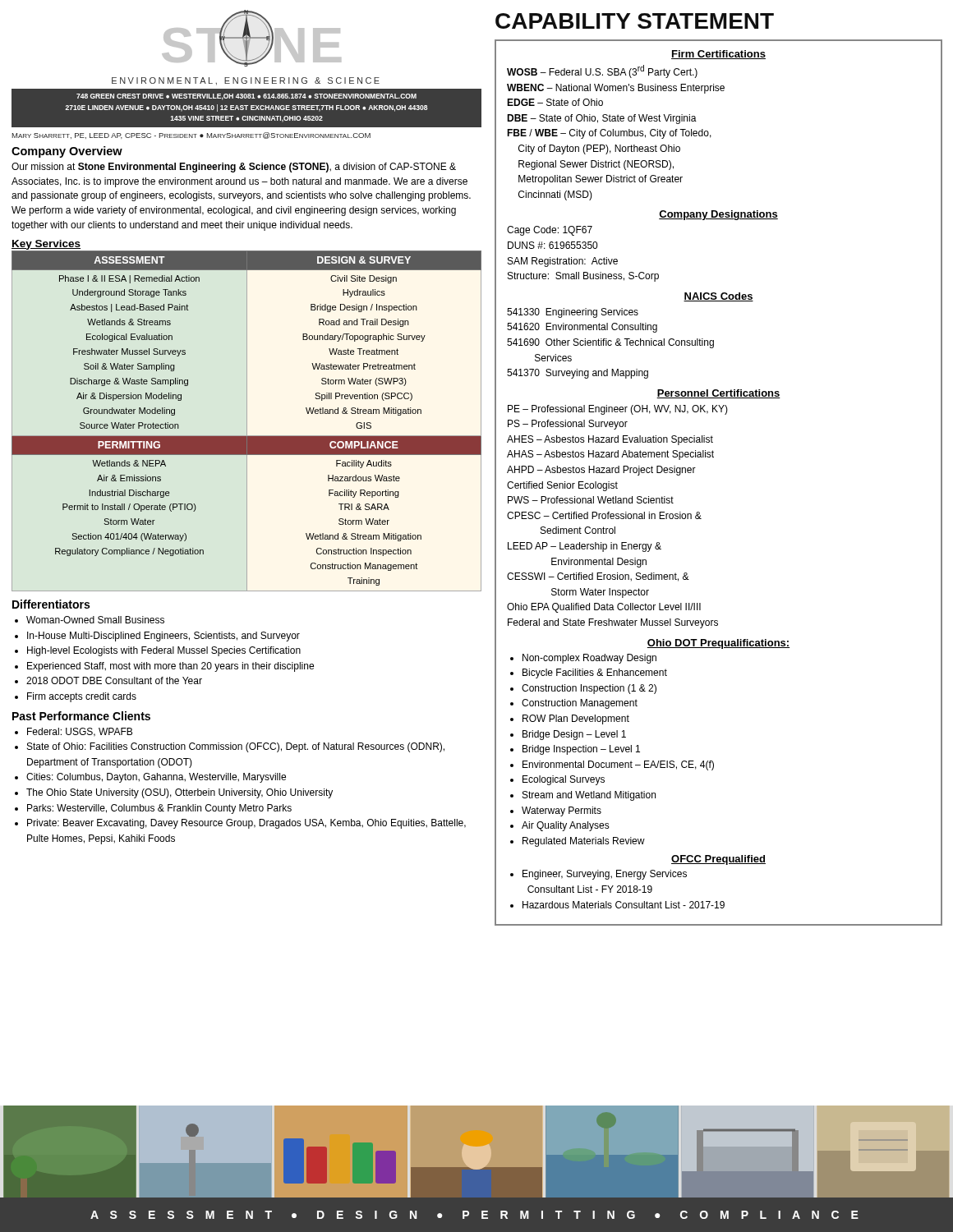Find the list item containing "Engineer, Surveying, Energy"
This screenshot has height=1232, width=953.
[604, 882]
